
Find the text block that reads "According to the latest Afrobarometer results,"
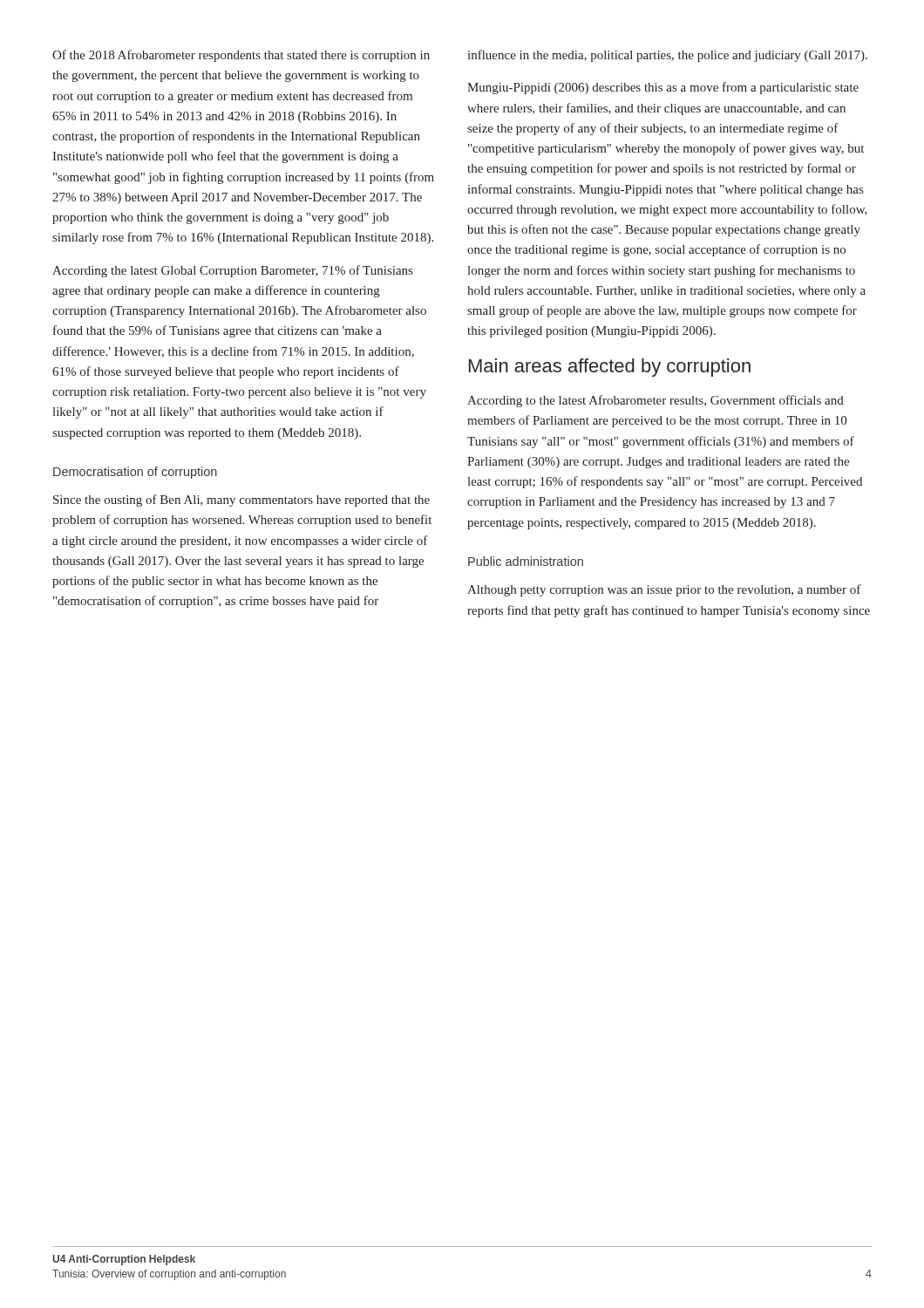669,462
